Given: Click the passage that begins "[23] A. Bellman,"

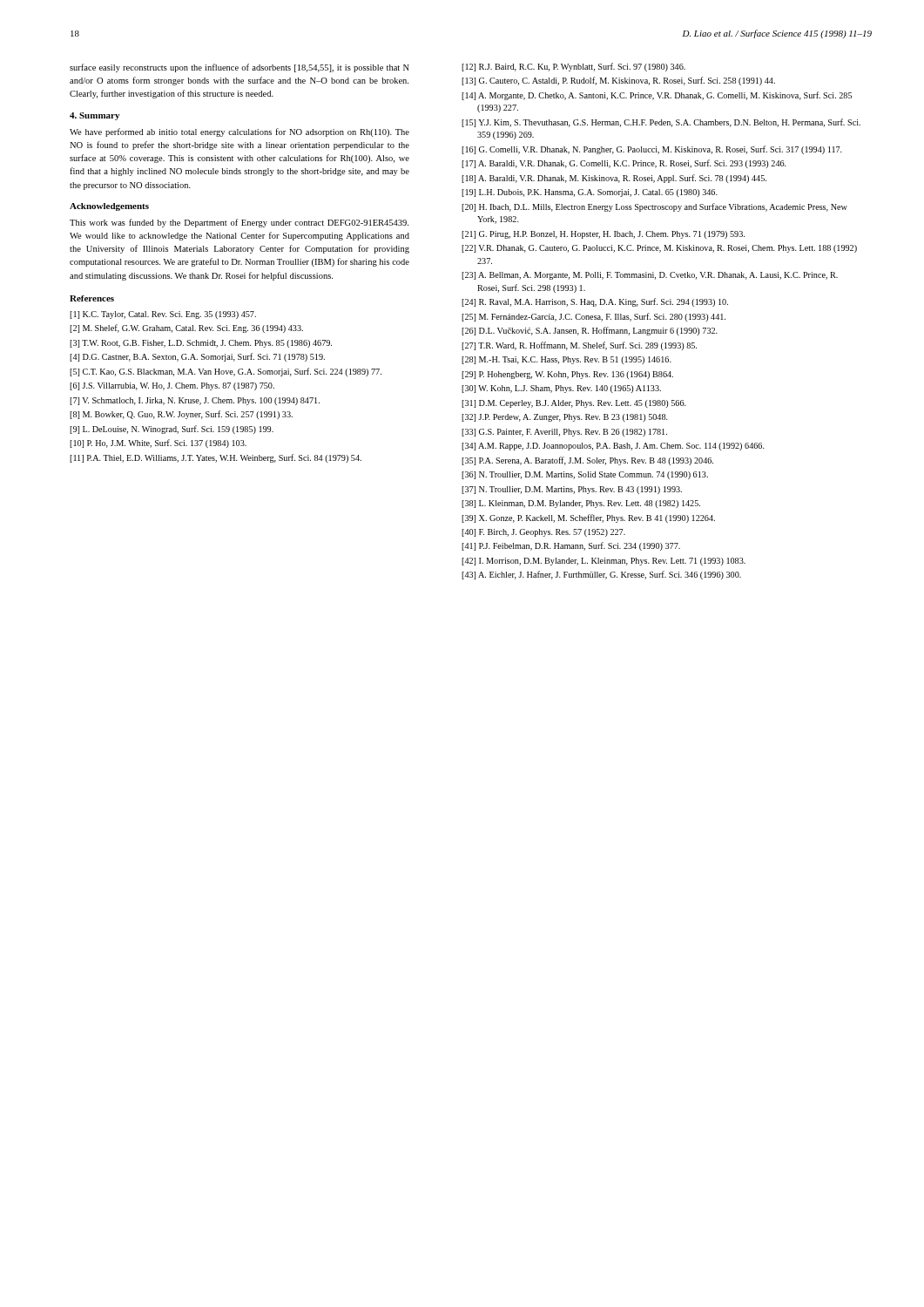Looking at the screenshot, I should point(650,281).
